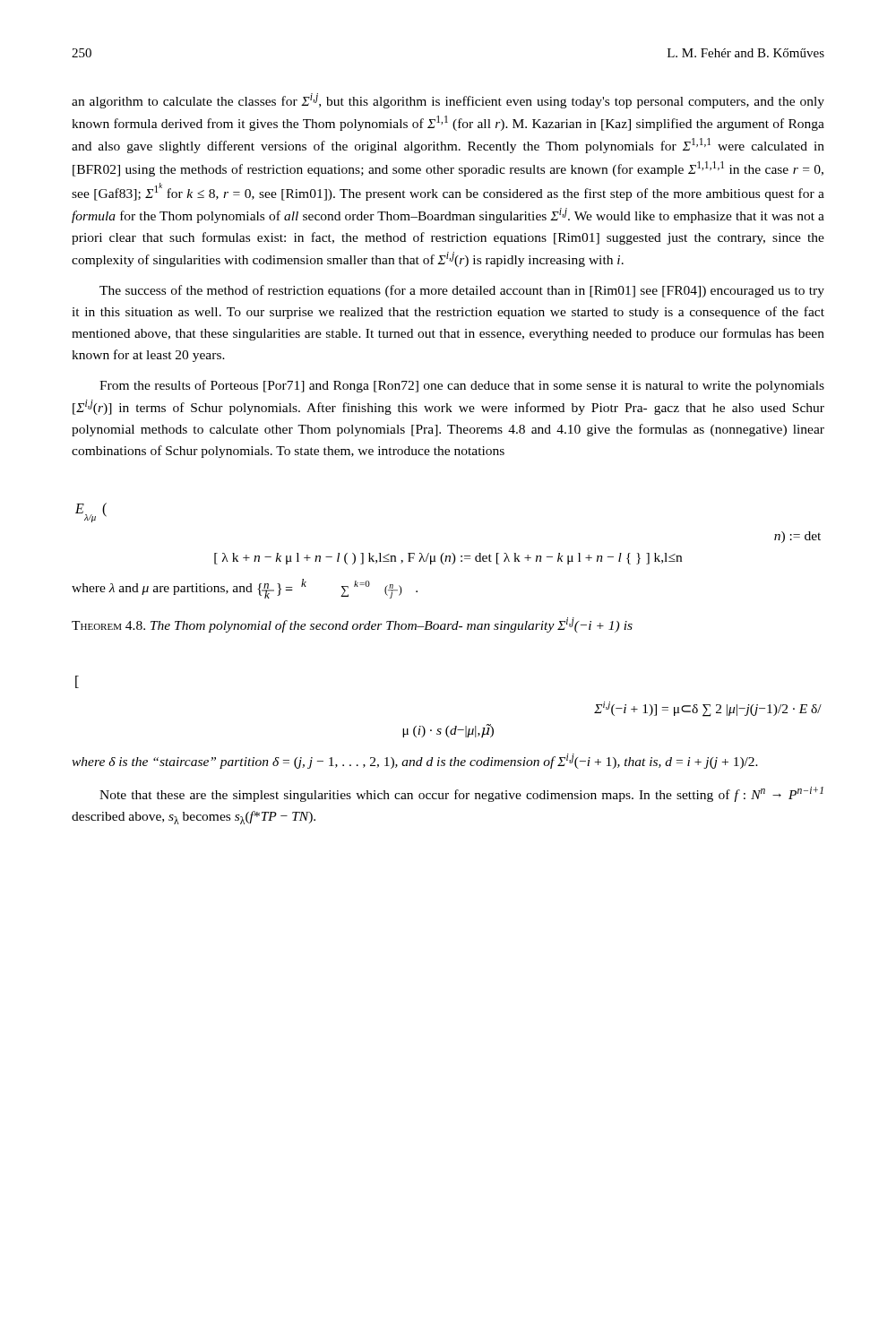
Task: Select the text block that reads "where λ and μ are"
Action: click(x=245, y=589)
